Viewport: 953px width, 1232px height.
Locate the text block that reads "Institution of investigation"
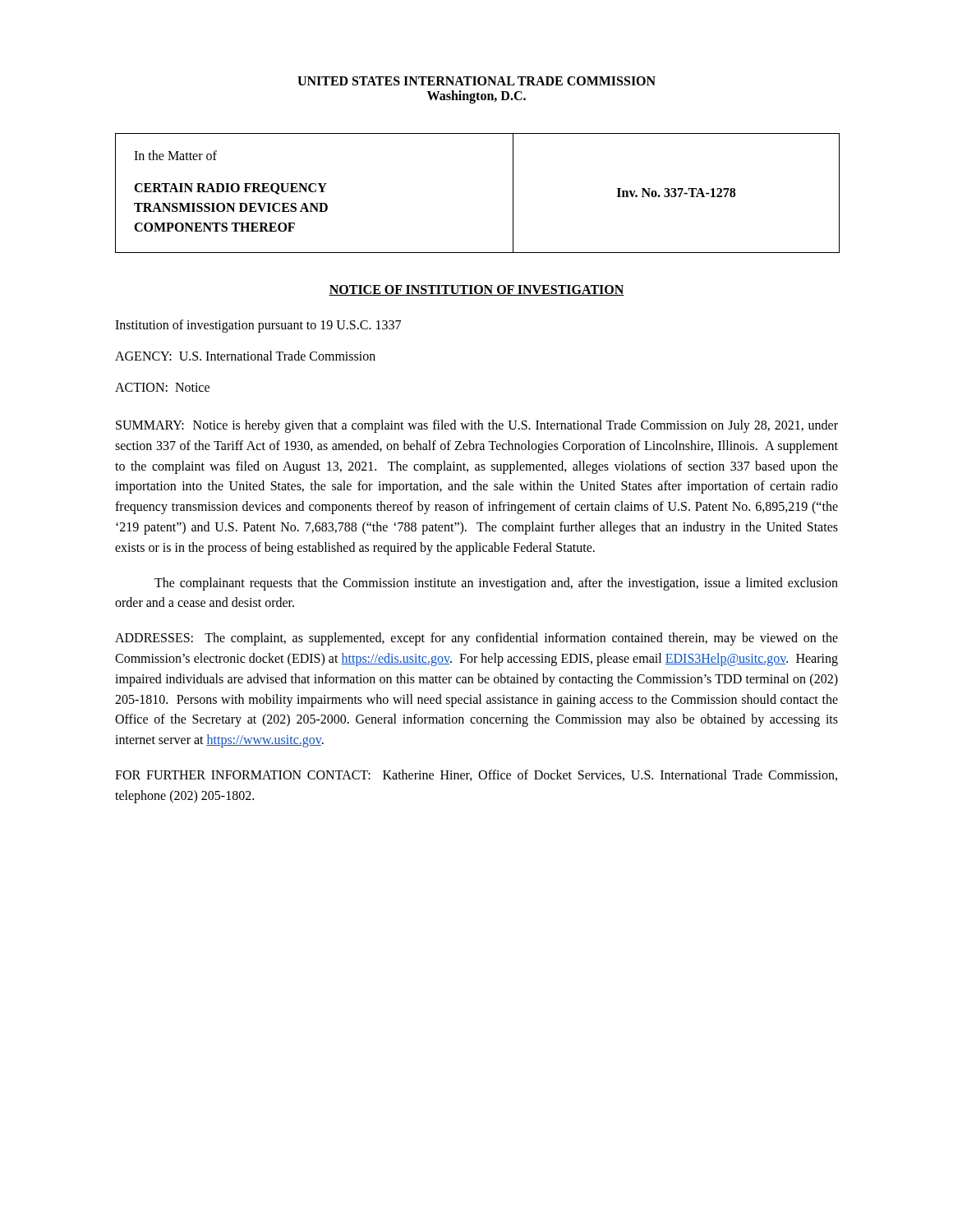pyautogui.click(x=258, y=325)
